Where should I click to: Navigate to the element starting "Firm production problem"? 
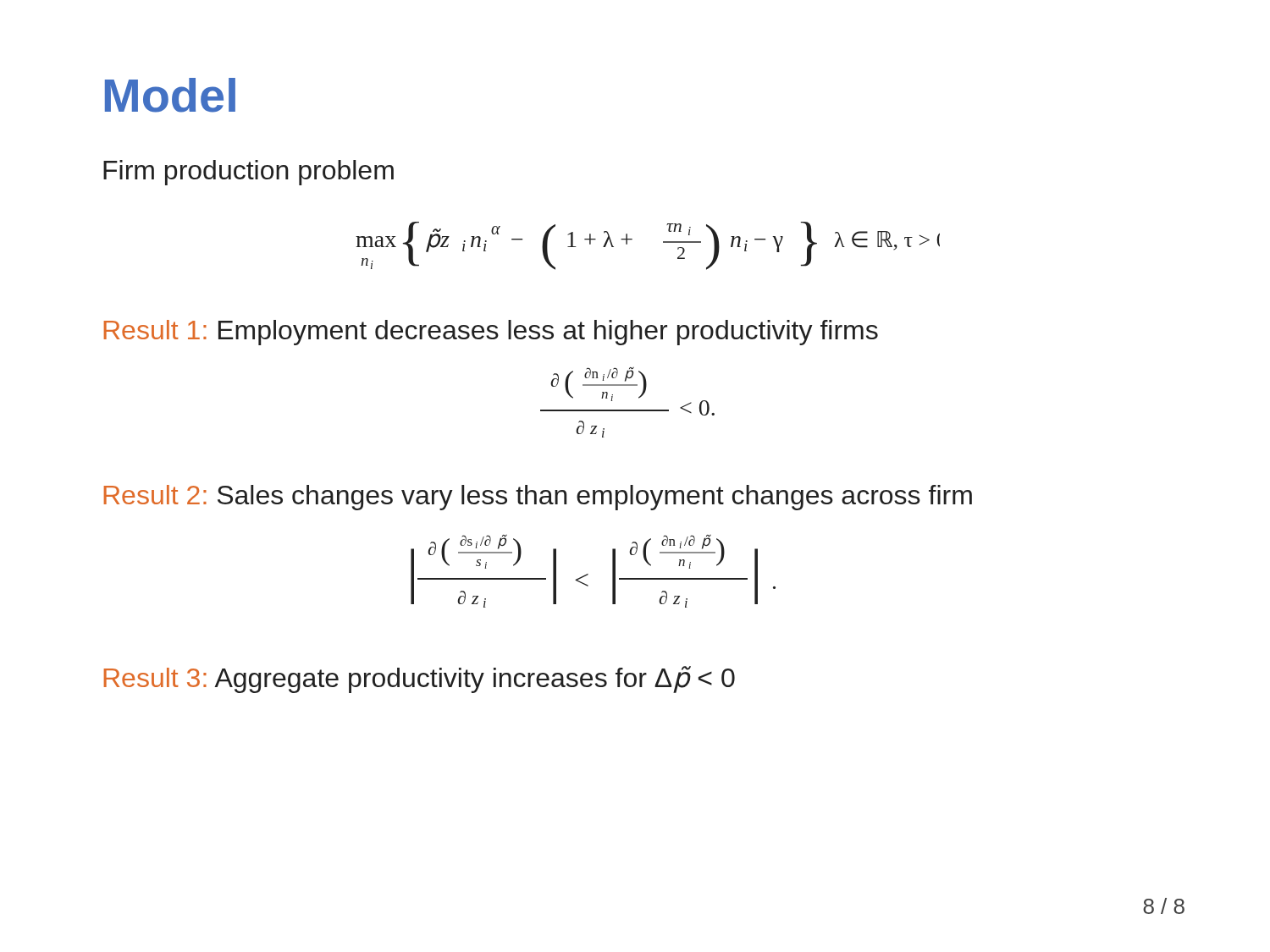pyautogui.click(x=248, y=170)
